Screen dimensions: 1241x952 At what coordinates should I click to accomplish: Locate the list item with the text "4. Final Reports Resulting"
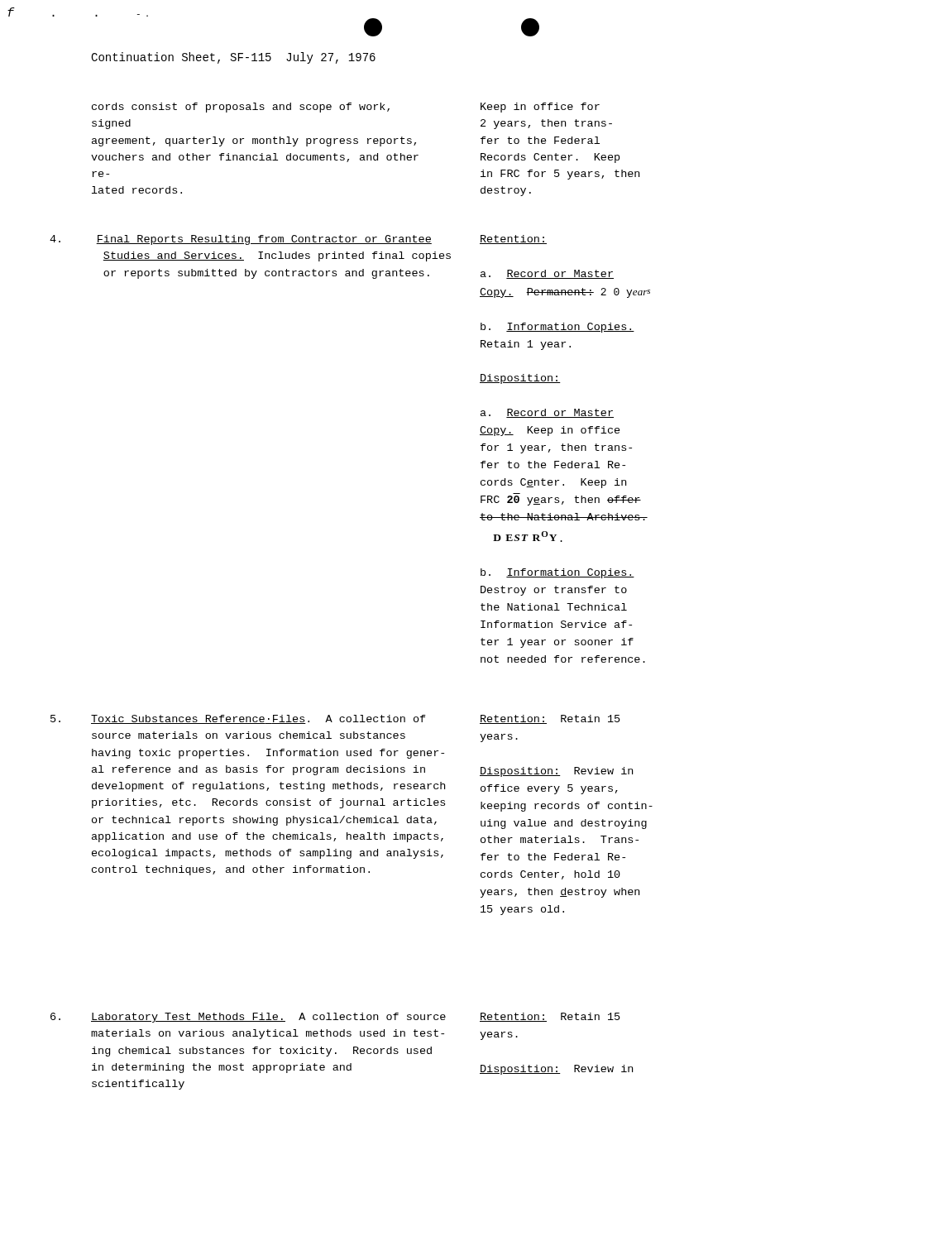[x=251, y=256]
